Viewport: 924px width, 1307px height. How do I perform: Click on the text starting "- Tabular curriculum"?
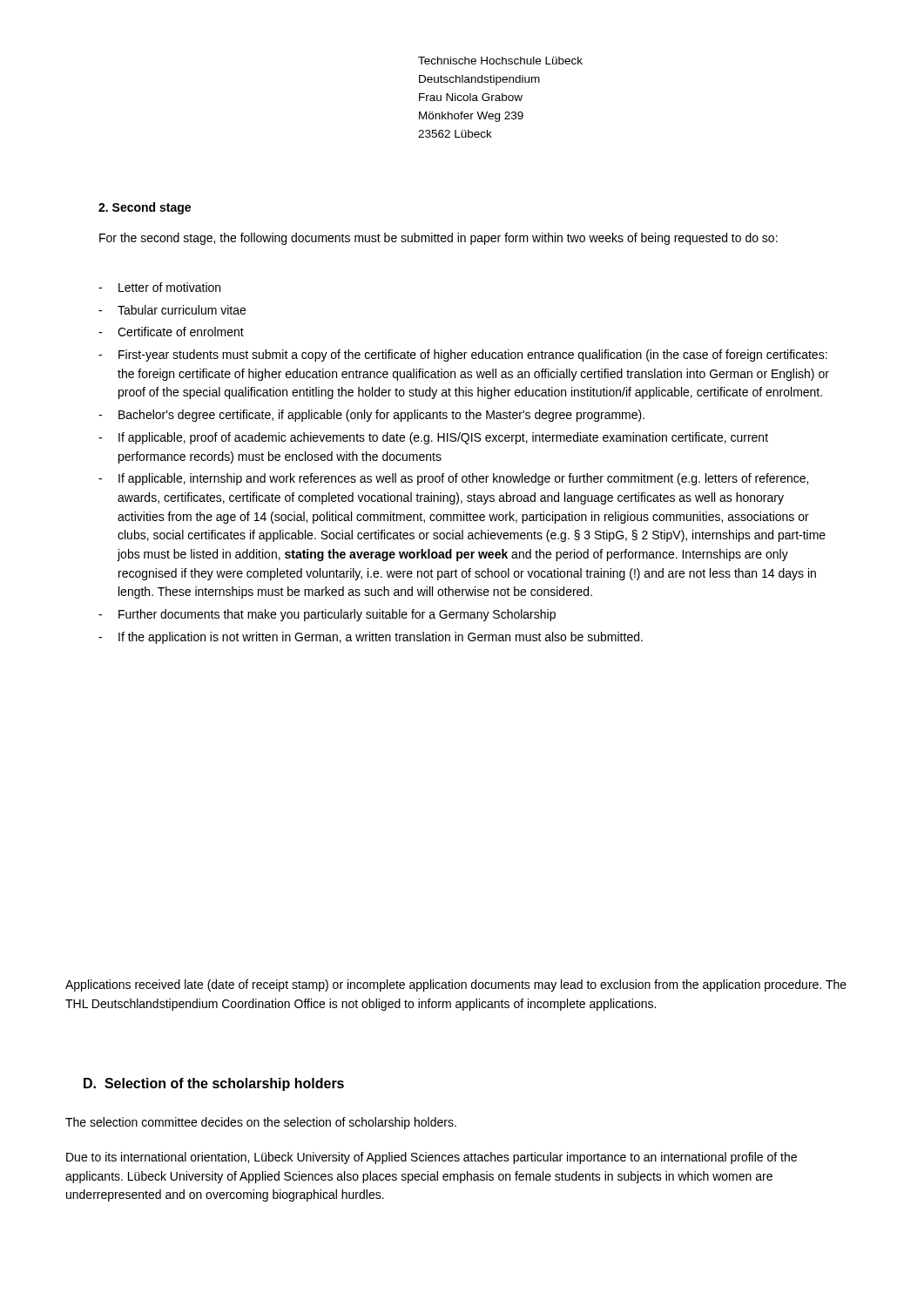point(172,311)
